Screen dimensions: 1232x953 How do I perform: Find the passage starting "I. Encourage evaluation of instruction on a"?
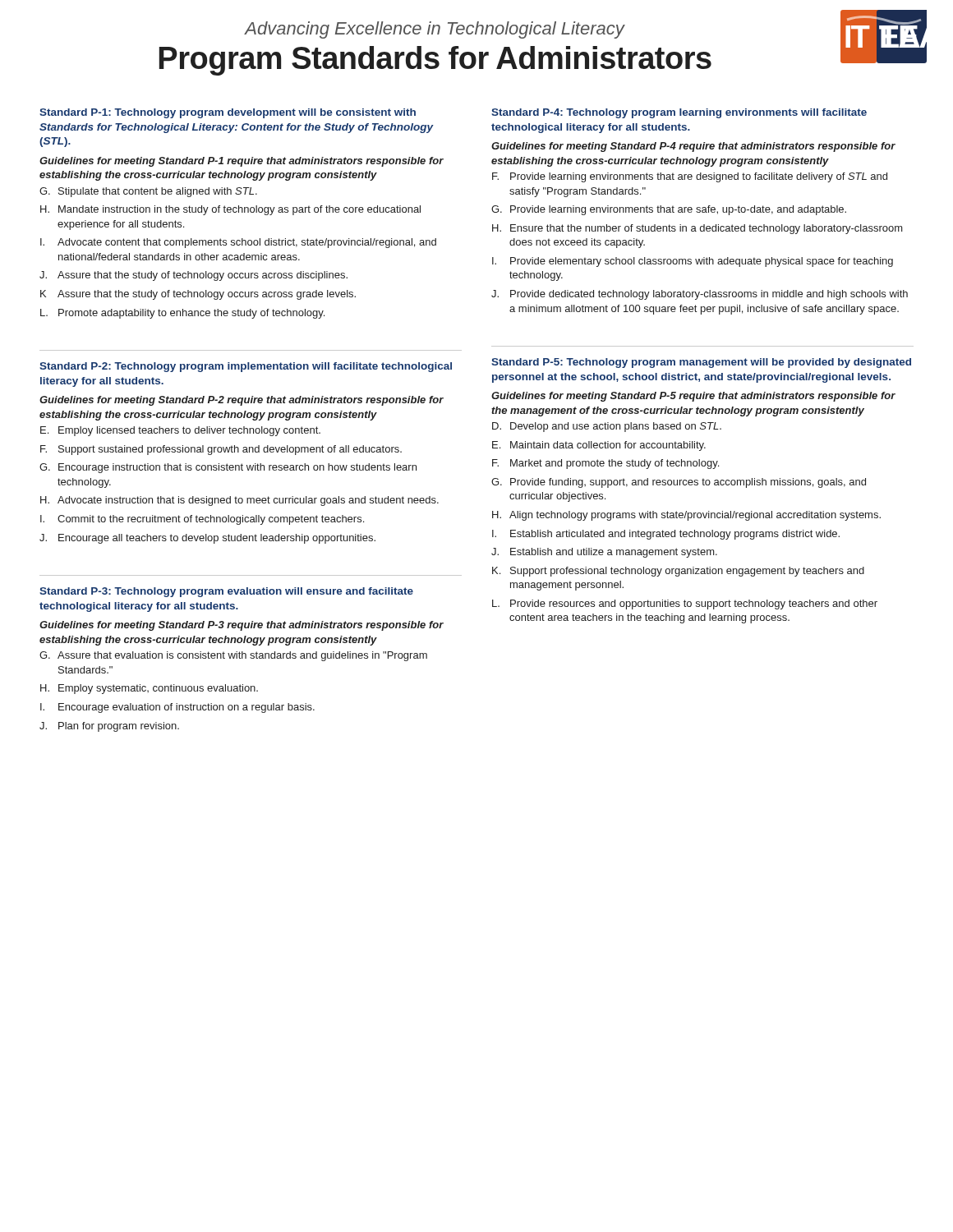click(251, 707)
